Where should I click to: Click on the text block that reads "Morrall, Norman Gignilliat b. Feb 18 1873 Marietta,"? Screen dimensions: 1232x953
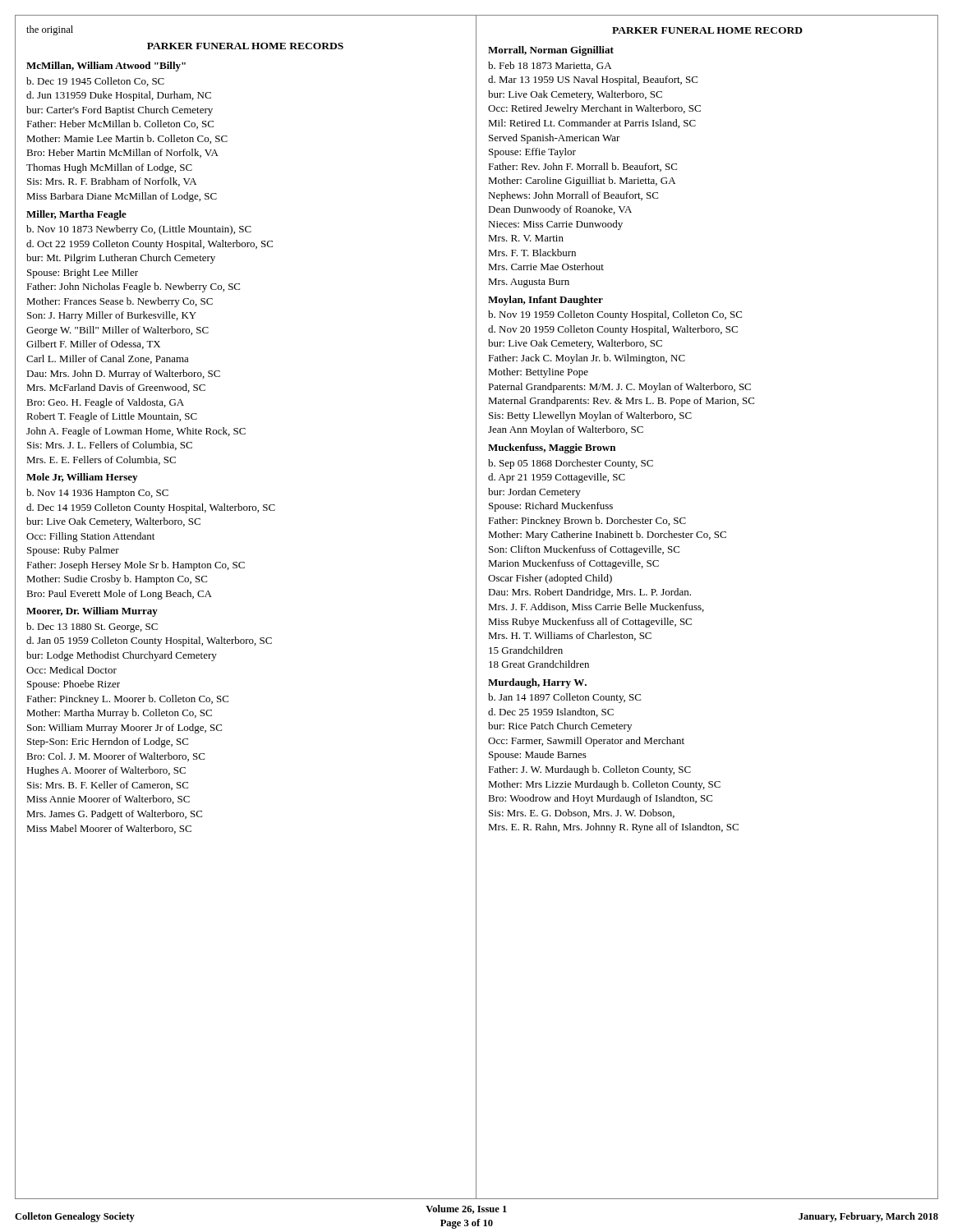pyautogui.click(x=551, y=51)
